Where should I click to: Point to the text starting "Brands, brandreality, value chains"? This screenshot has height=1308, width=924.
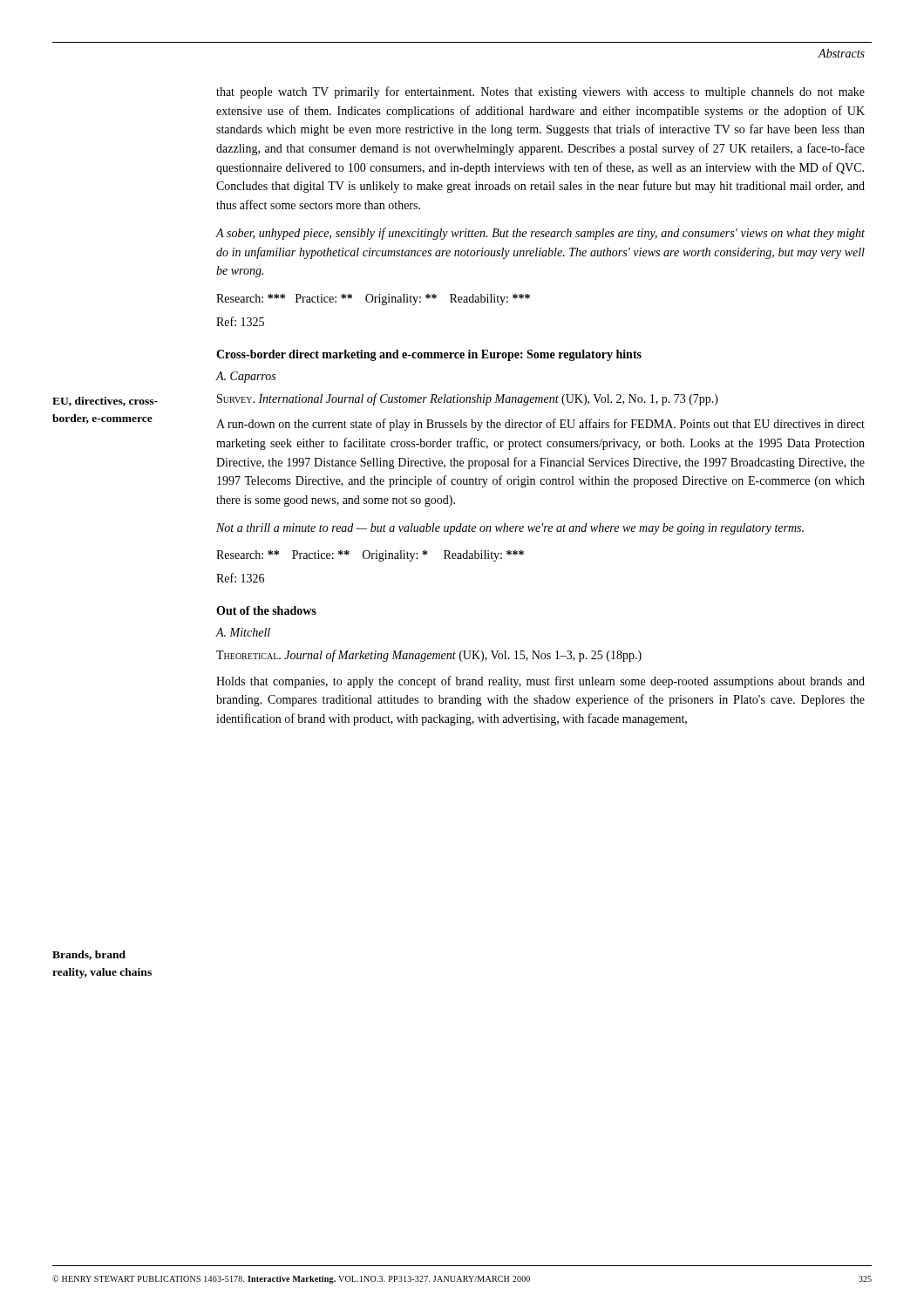(x=124, y=964)
